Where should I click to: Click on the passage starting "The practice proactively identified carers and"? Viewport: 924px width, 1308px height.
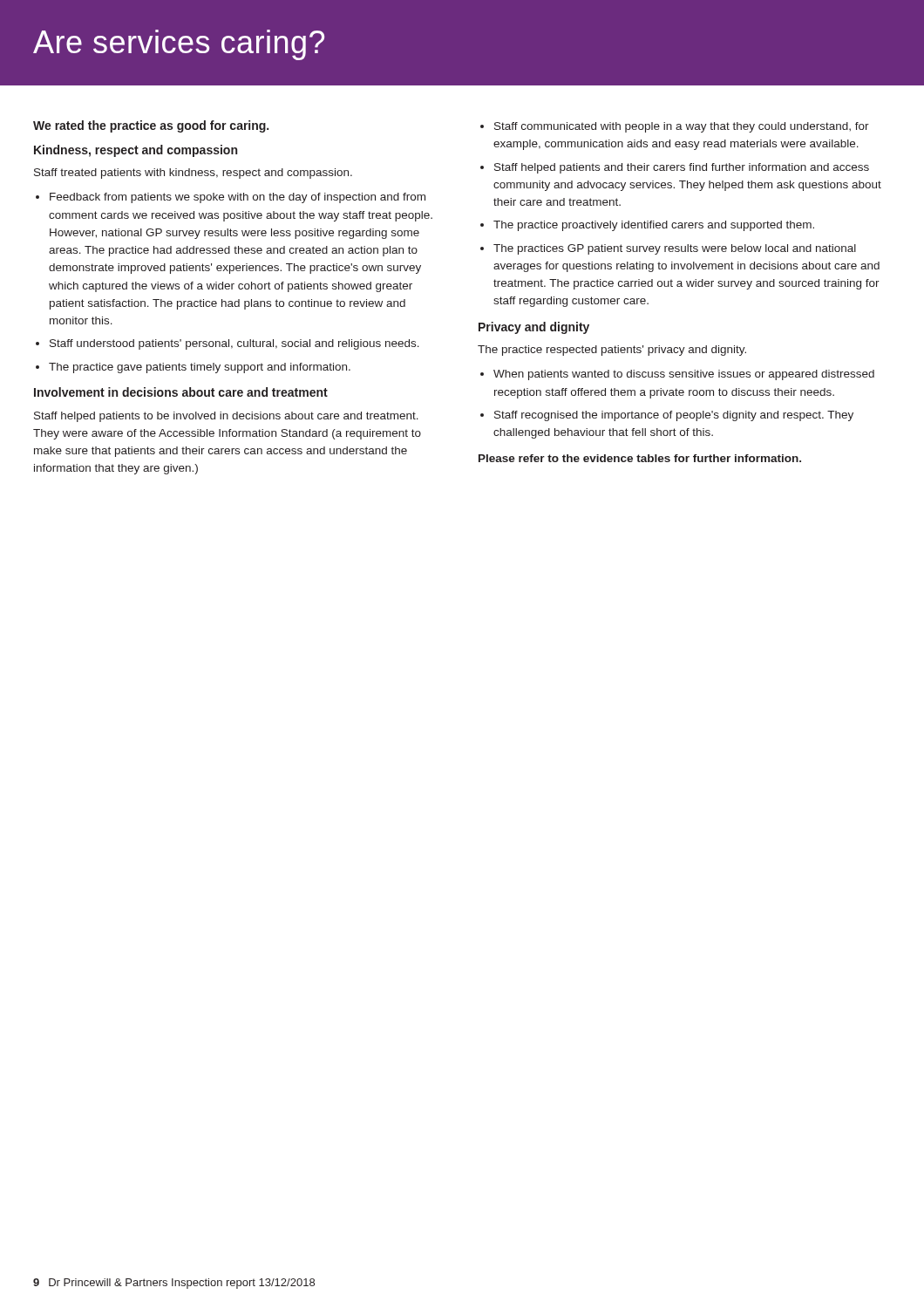click(x=654, y=225)
